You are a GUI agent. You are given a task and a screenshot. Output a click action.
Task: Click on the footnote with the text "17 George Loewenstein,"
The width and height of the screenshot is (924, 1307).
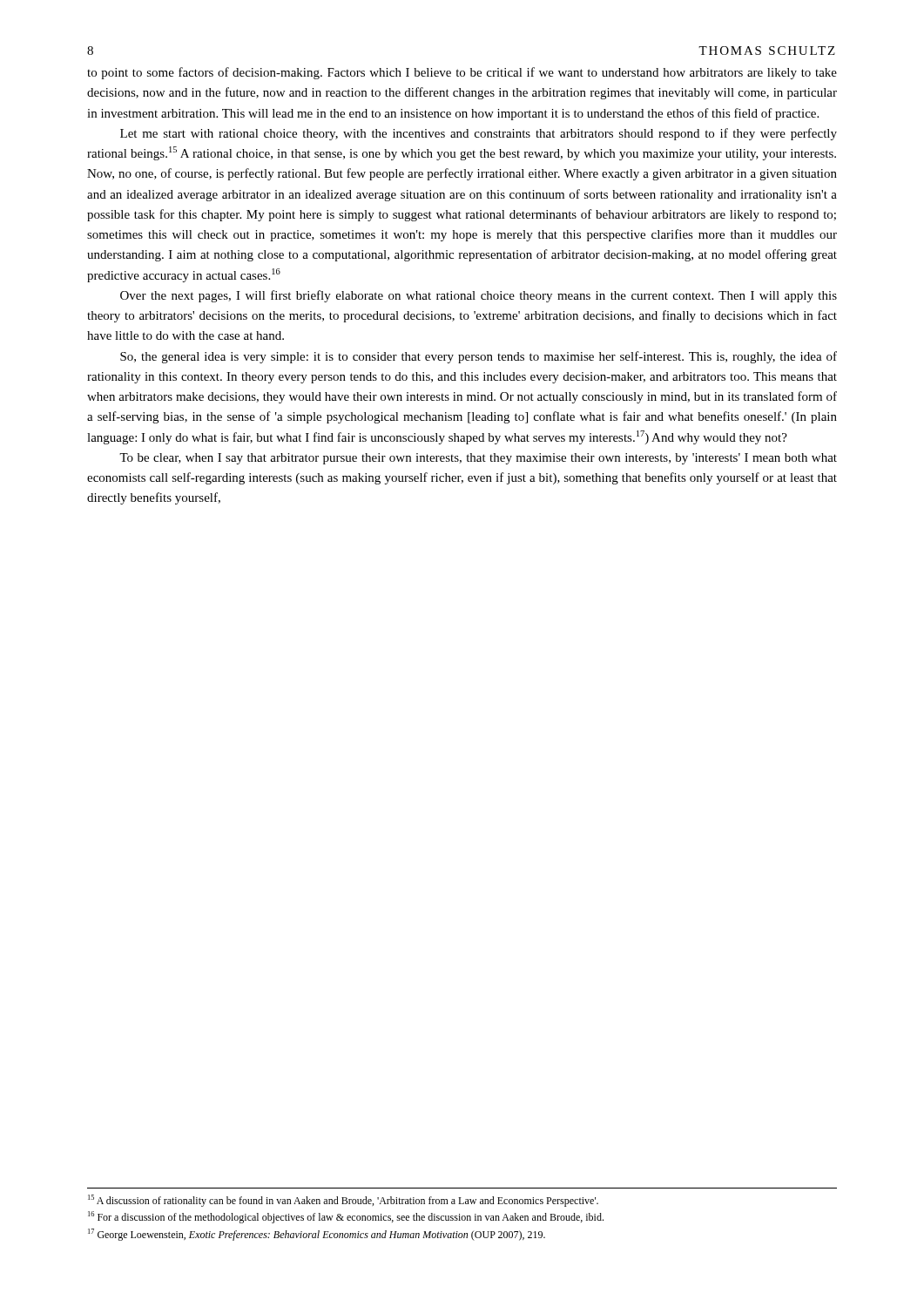click(x=316, y=1234)
